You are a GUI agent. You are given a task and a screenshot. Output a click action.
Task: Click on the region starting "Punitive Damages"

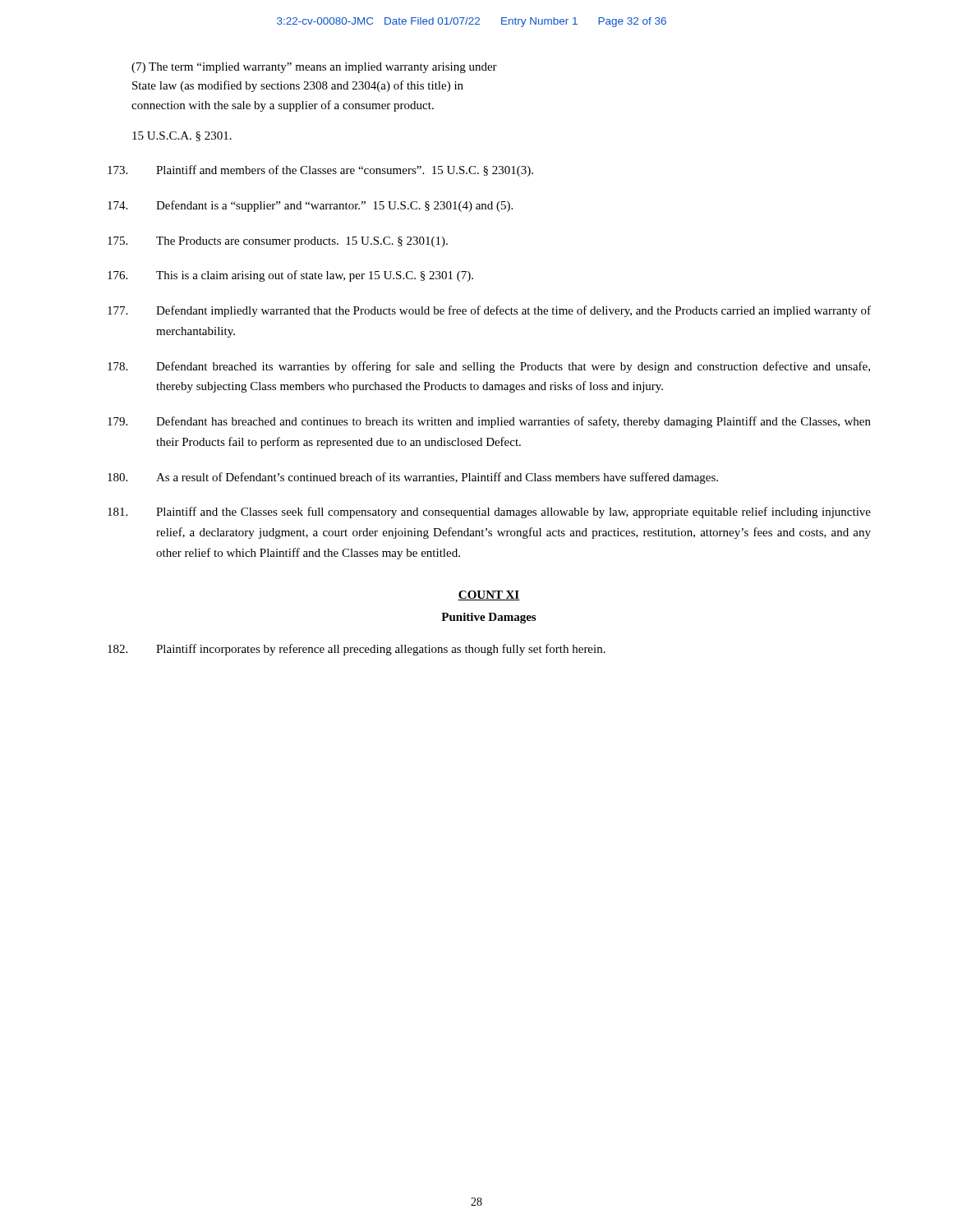(489, 616)
